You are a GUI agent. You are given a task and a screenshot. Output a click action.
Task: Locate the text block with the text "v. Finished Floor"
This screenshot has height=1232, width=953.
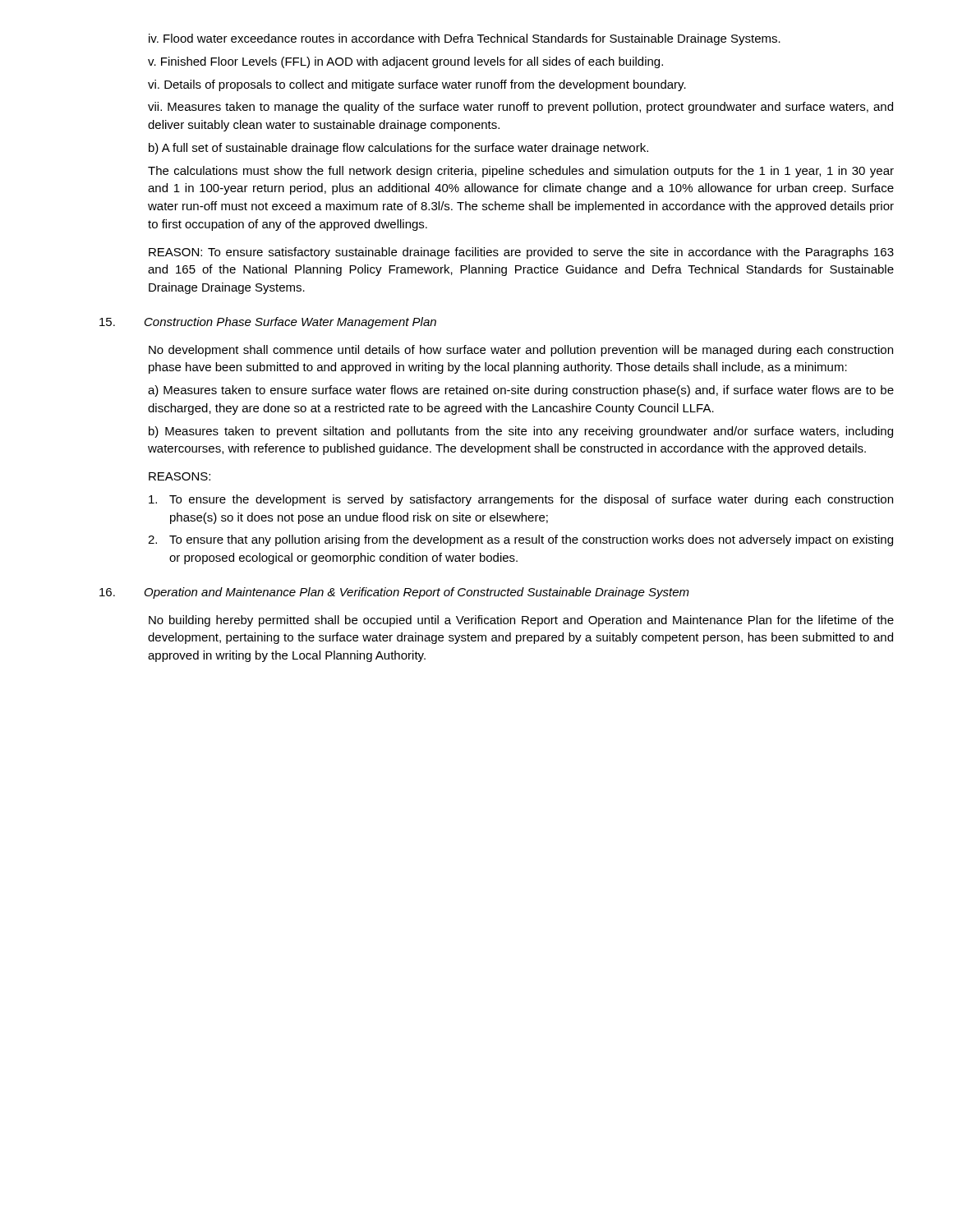[x=521, y=61]
